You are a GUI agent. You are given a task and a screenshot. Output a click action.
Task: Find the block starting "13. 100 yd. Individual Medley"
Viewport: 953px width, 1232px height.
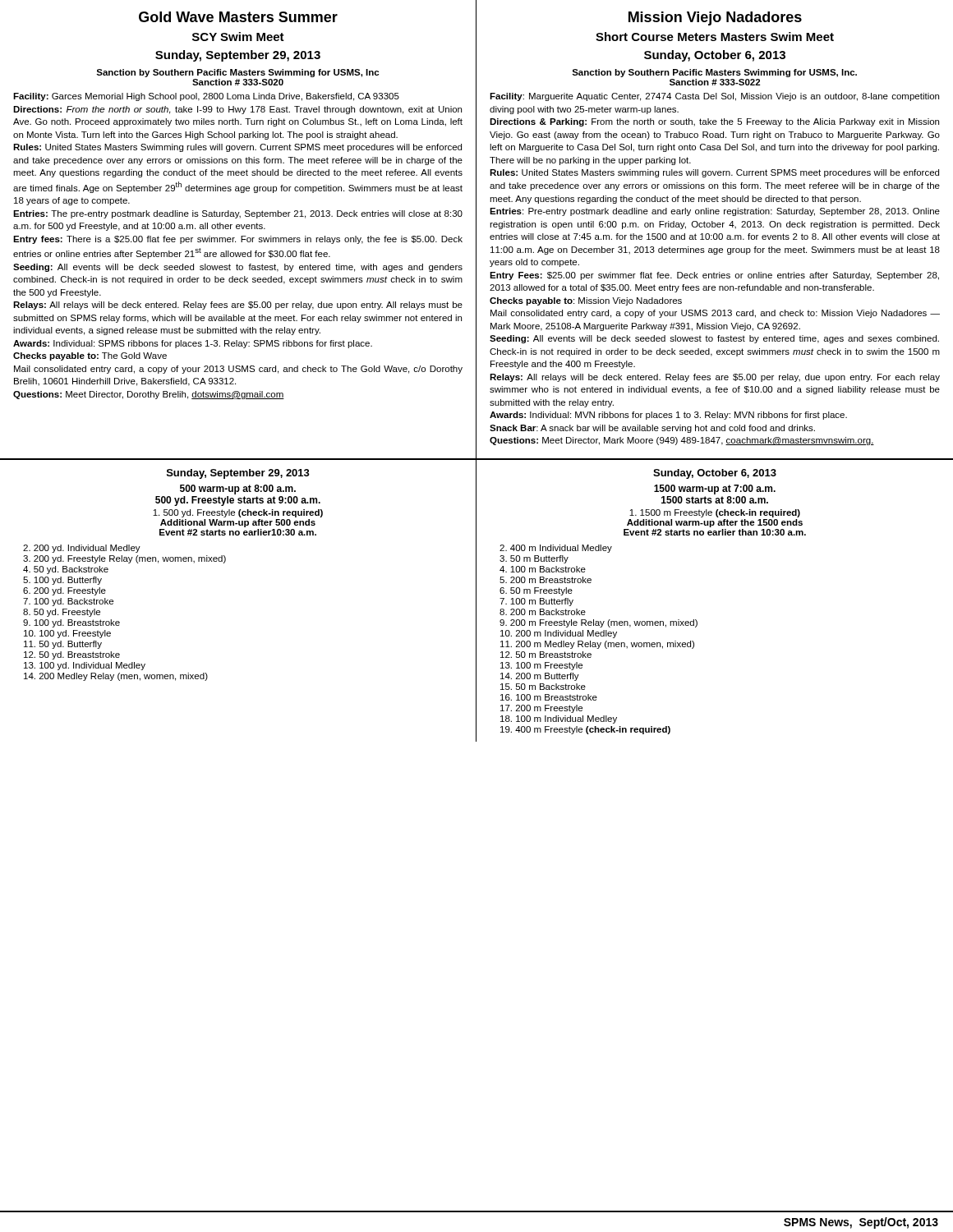[x=84, y=665]
